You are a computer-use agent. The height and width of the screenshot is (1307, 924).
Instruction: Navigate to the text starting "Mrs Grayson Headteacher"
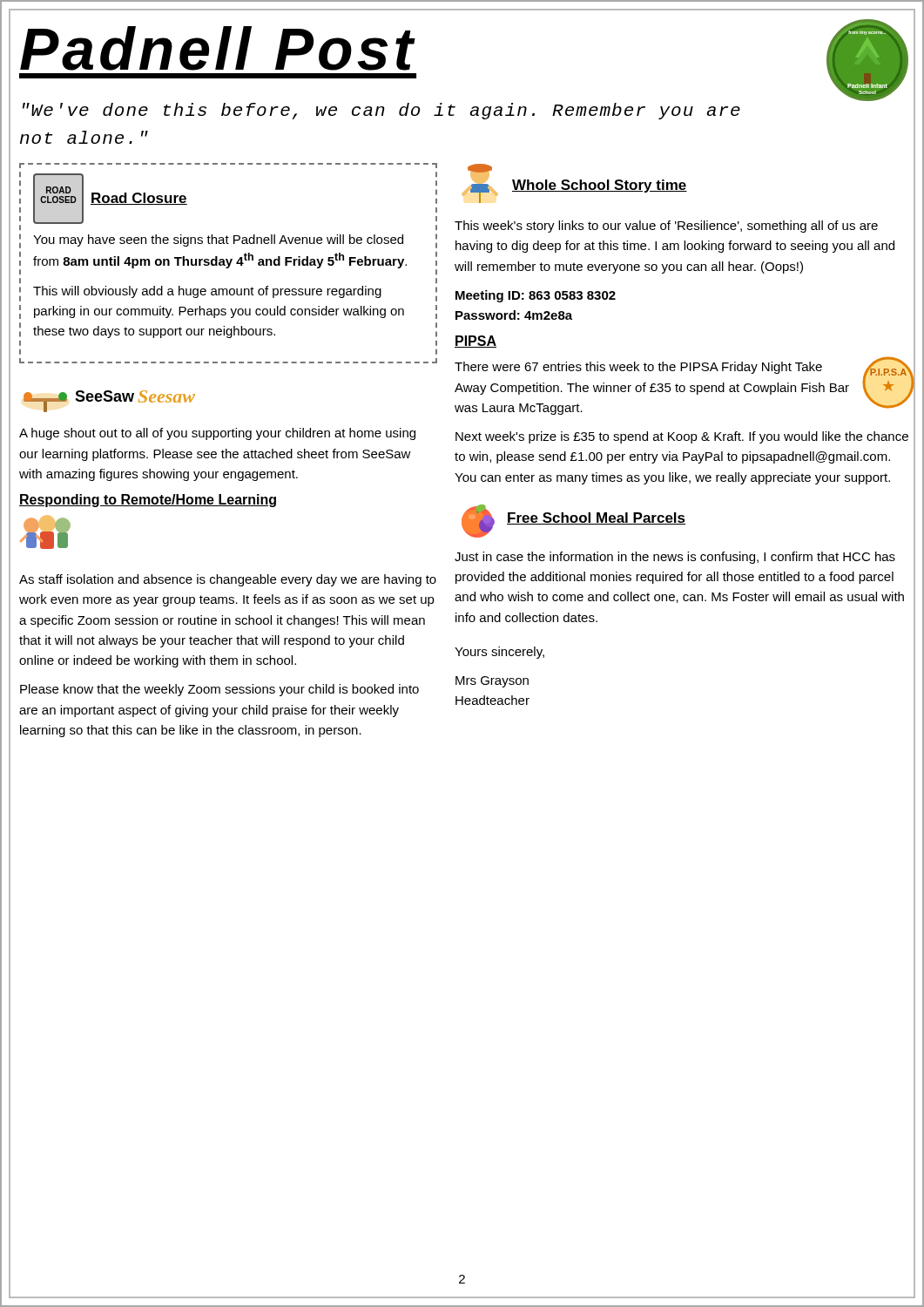492,690
